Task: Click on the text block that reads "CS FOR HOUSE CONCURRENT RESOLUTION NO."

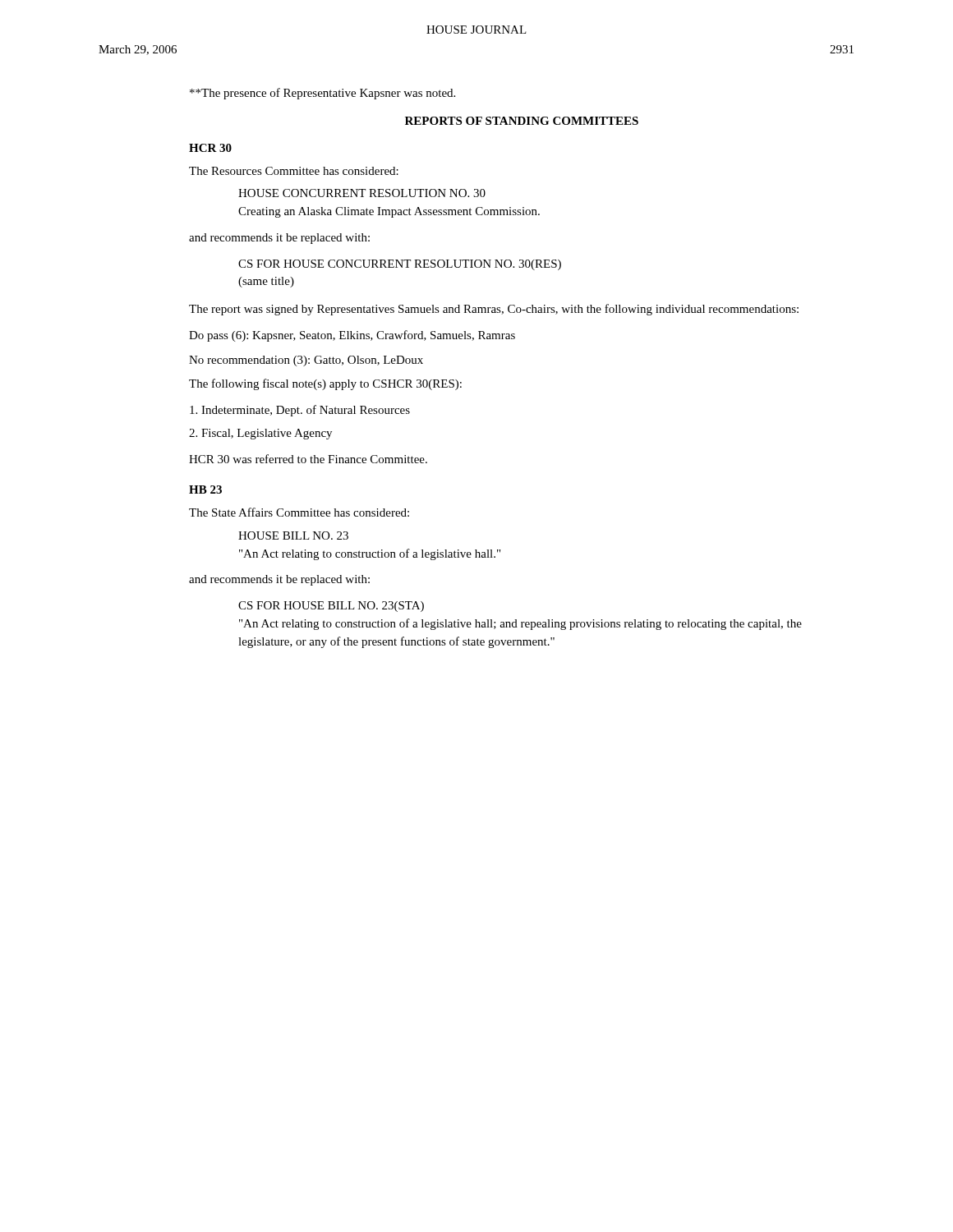Action: click(x=546, y=273)
